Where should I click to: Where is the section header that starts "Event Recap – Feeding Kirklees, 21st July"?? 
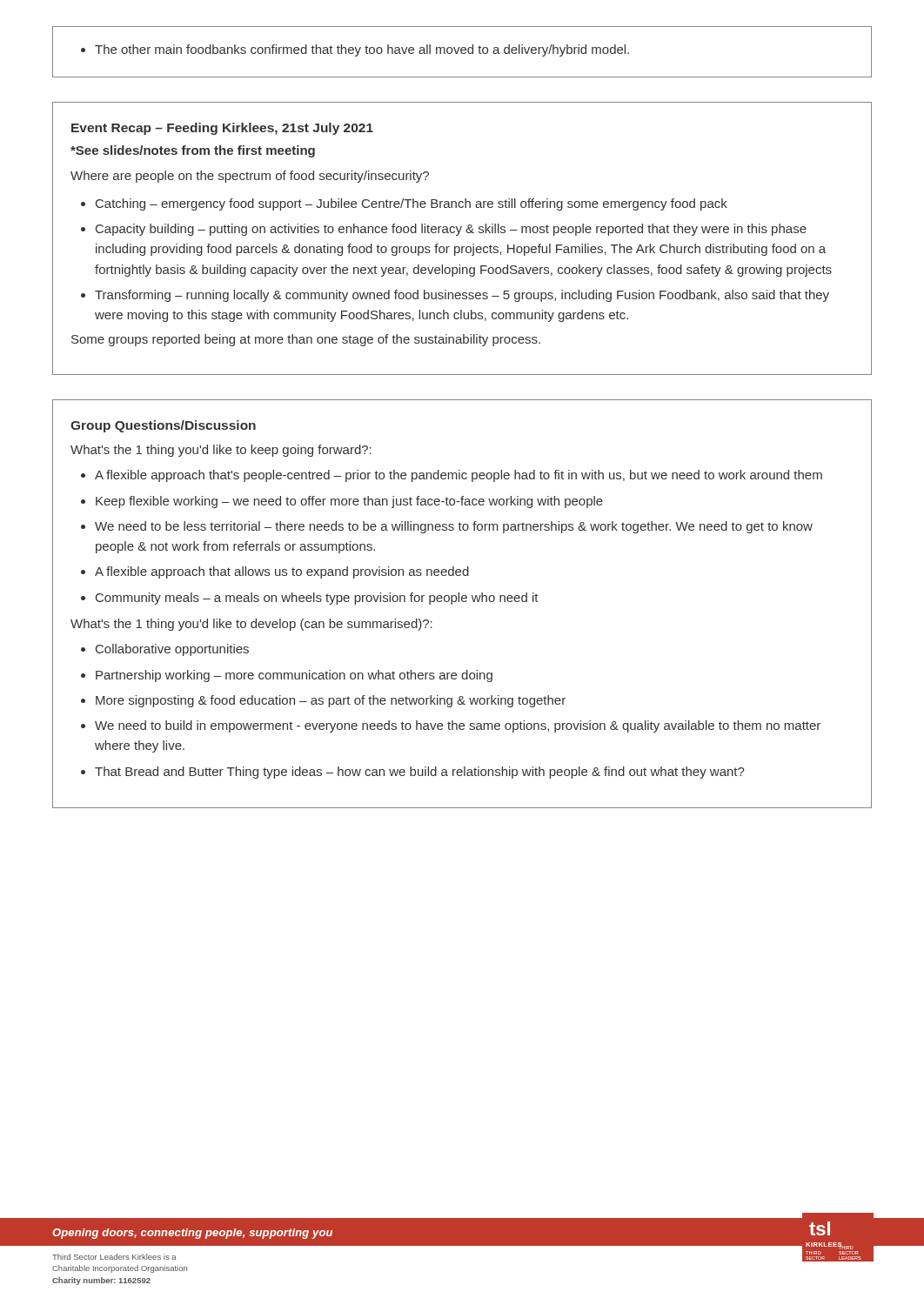point(222,128)
